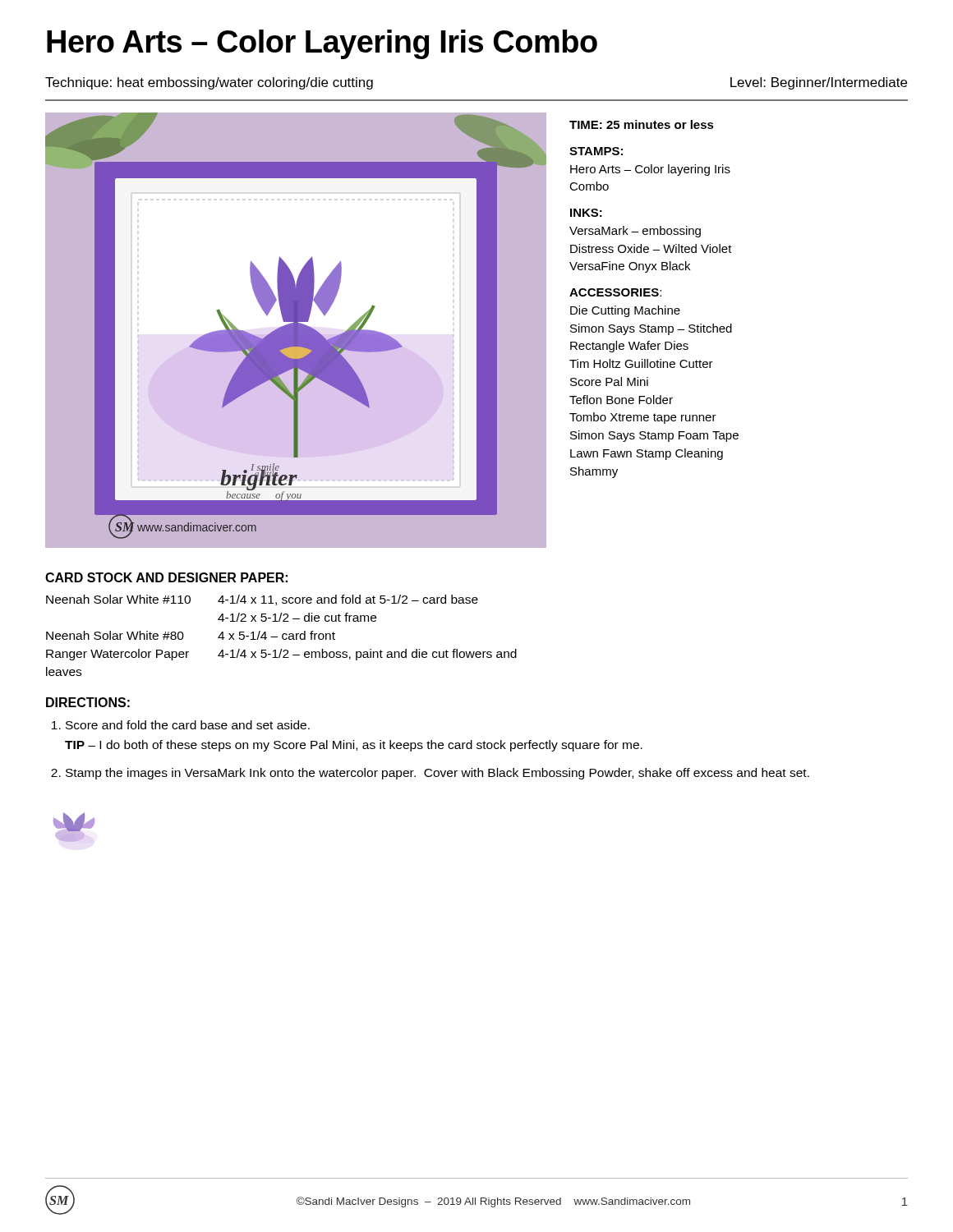Locate the illustration
Viewport: 953px width, 1232px height.
coord(476,825)
